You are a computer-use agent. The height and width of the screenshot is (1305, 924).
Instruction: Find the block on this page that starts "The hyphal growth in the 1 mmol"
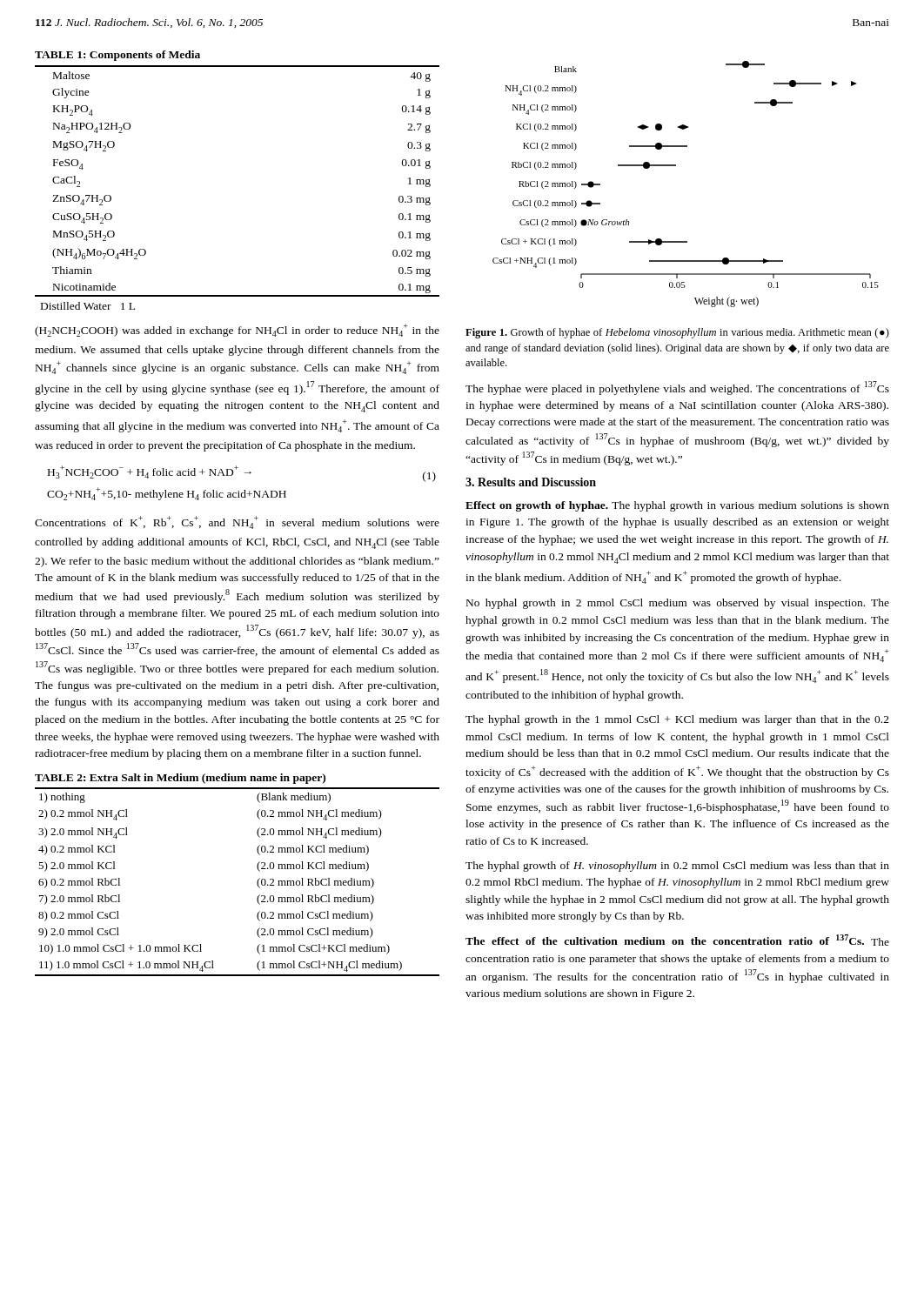tap(677, 780)
